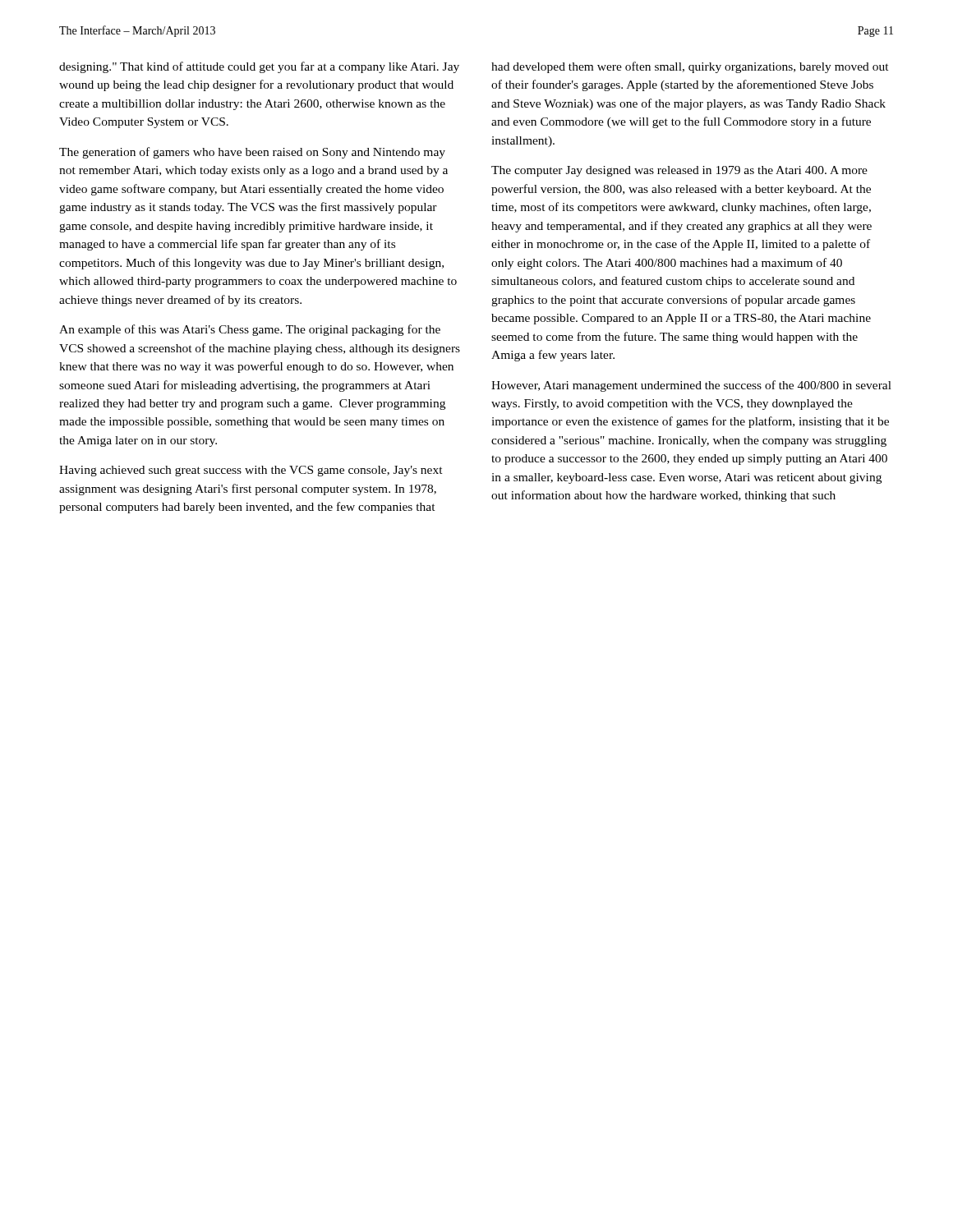Find the text block with the text "designing." That kind of attitude"
Image resolution: width=953 pixels, height=1232 pixels.
click(x=260, y=94)
